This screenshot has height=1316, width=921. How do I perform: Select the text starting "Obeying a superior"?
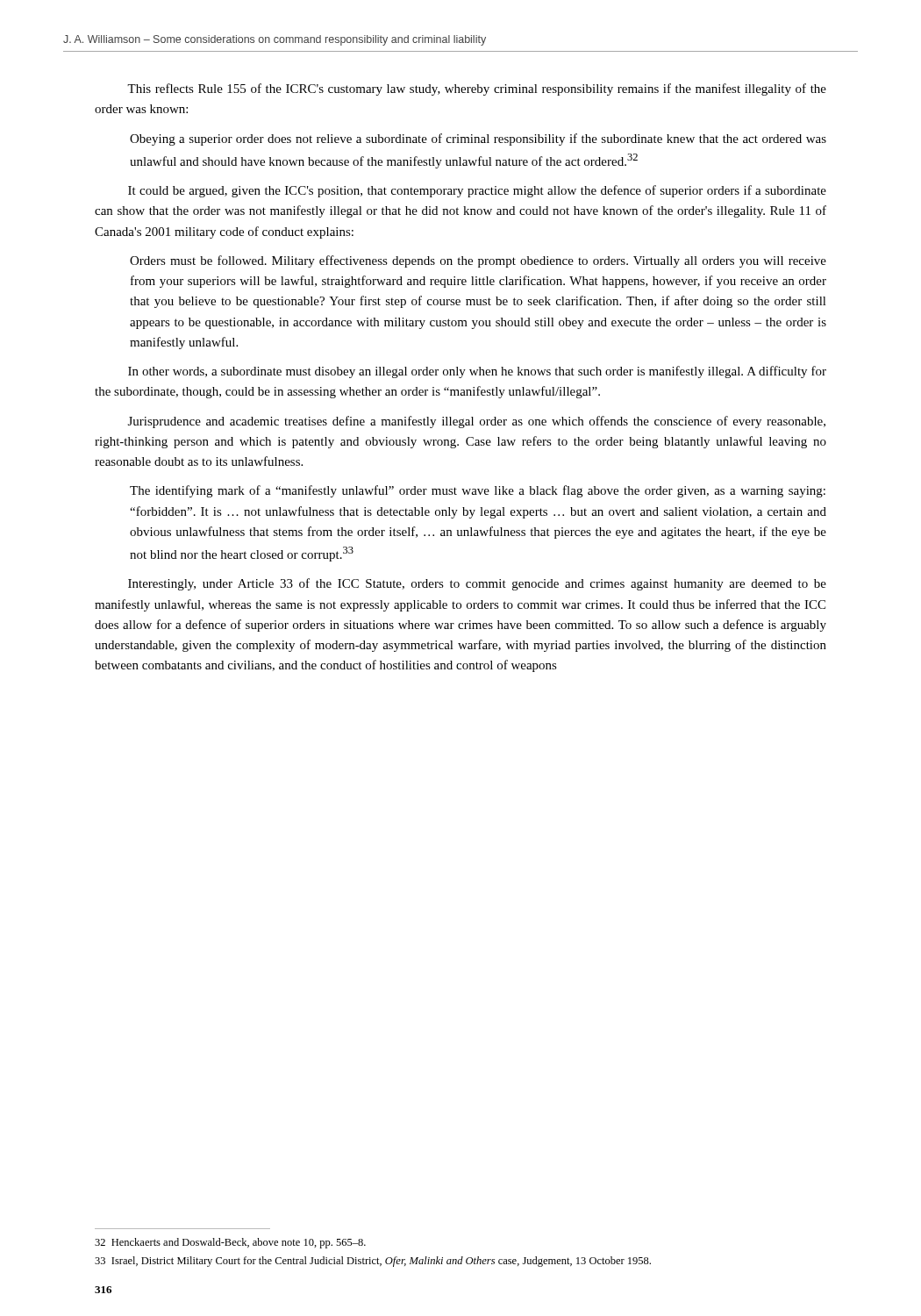click(478, 150)
